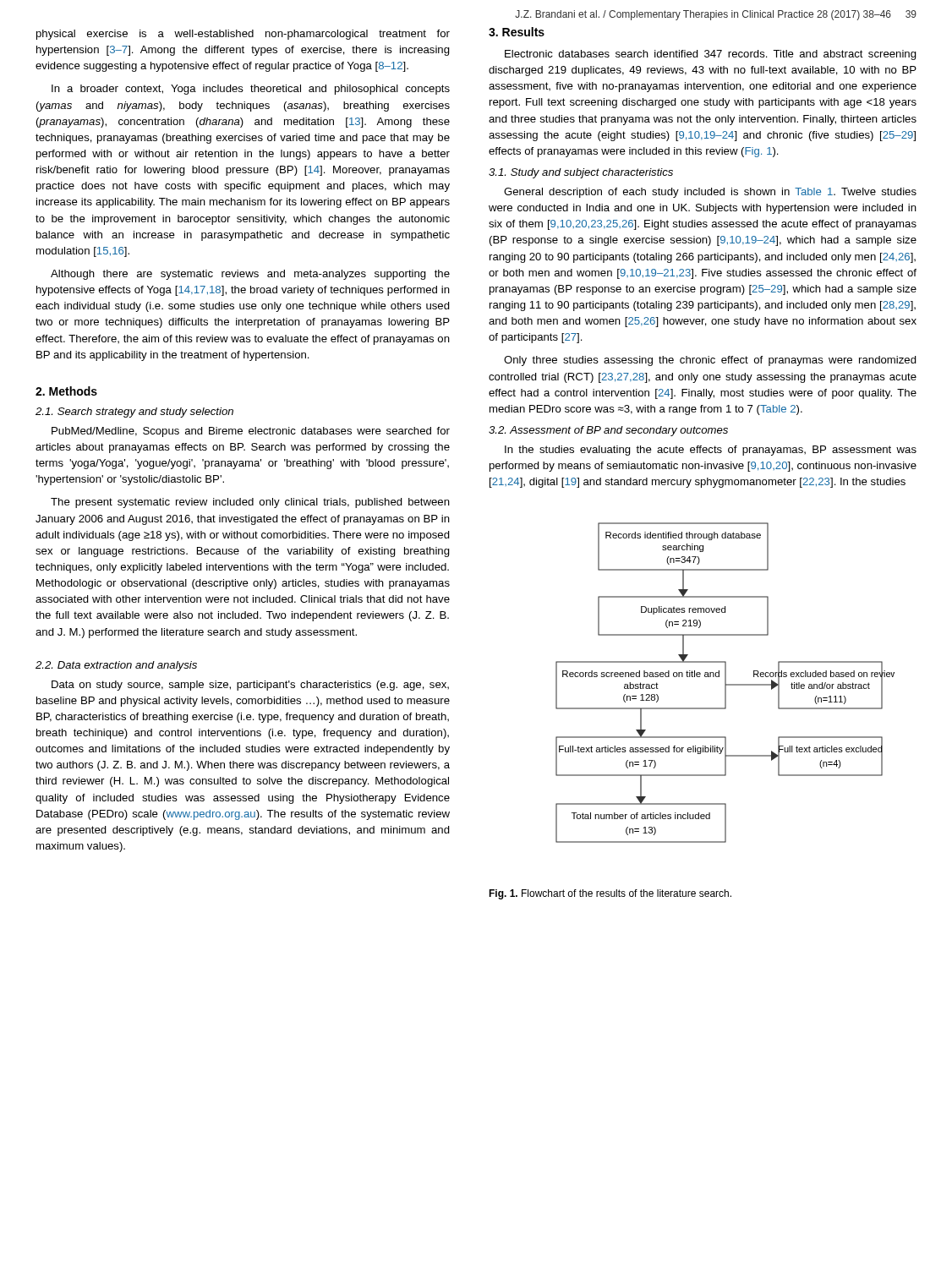Where is the passage that starts "PubMed/Medline, Scopus and Bireme electronic databases were searched"?
This screenshot has height=1268, width=952.
tap(243, 455)
